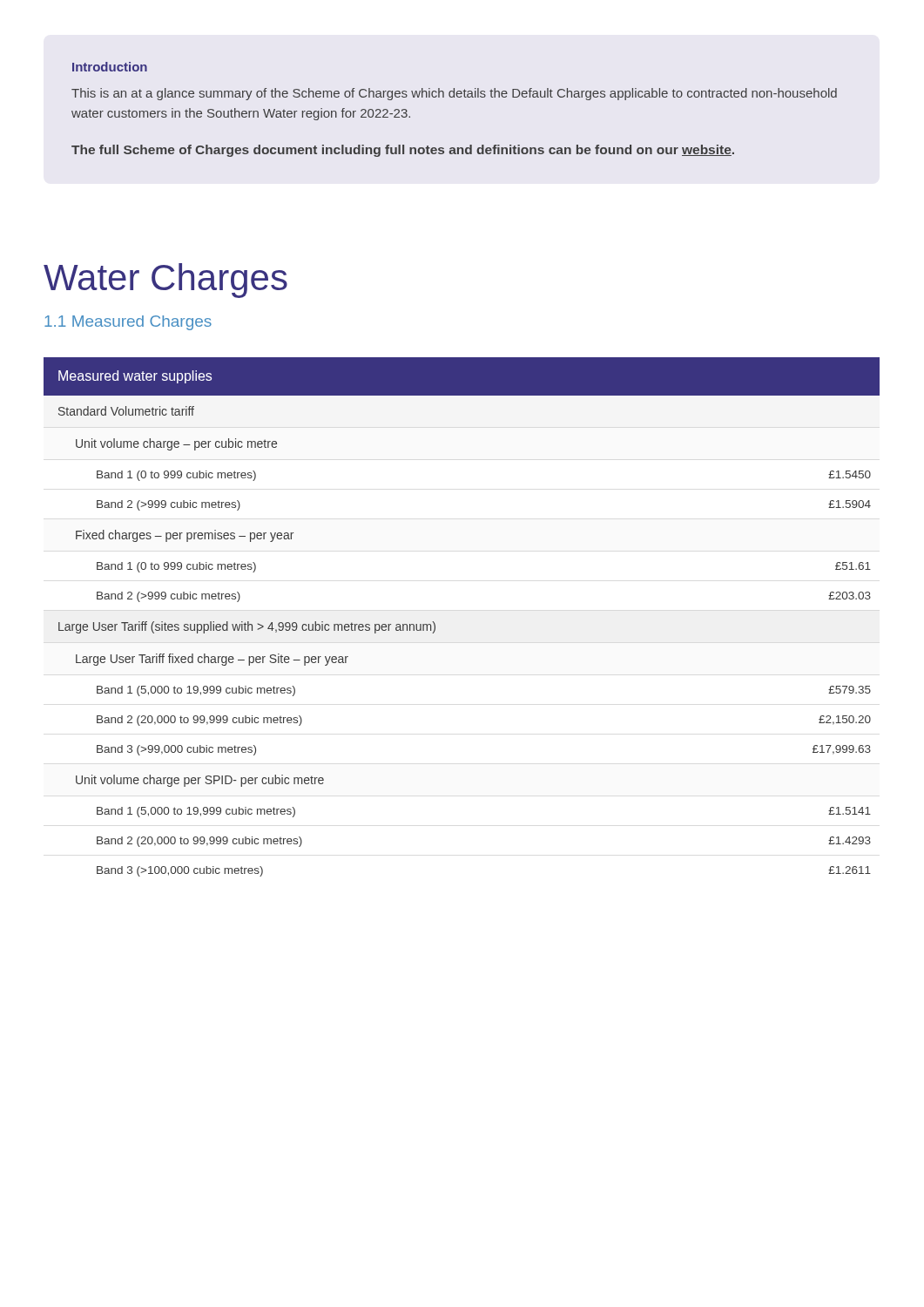The width and height of the screenshot is (924, 1307).
Task: Find the section header that reads "1.1 Measured Charges"
Action: 128,321
